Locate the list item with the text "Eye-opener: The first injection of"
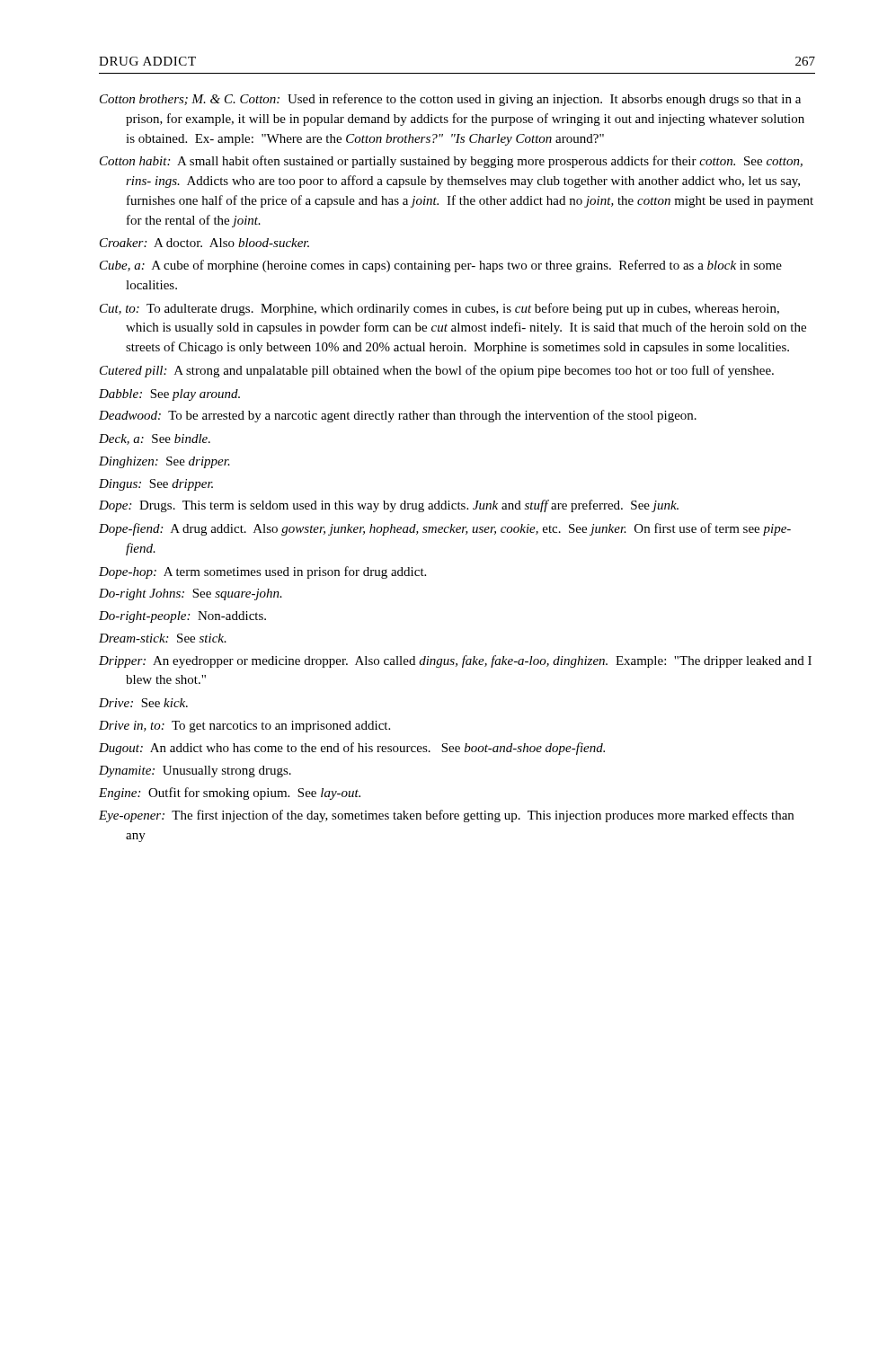The height and width of the screenshot is (1348, 896). [447, 825]
